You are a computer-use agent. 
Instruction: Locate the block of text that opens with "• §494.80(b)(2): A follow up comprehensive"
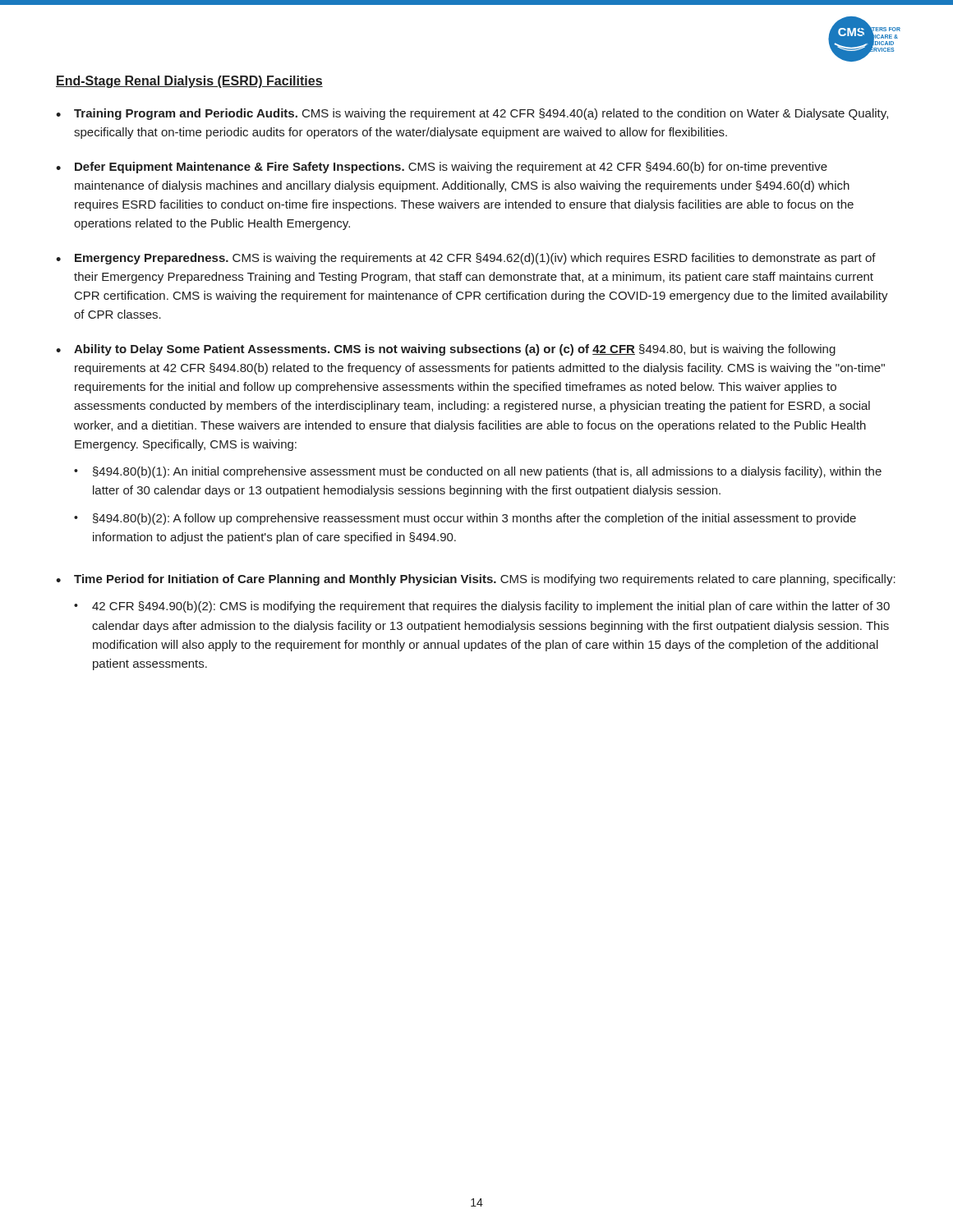pyautogui.click(x=486, y=527)
